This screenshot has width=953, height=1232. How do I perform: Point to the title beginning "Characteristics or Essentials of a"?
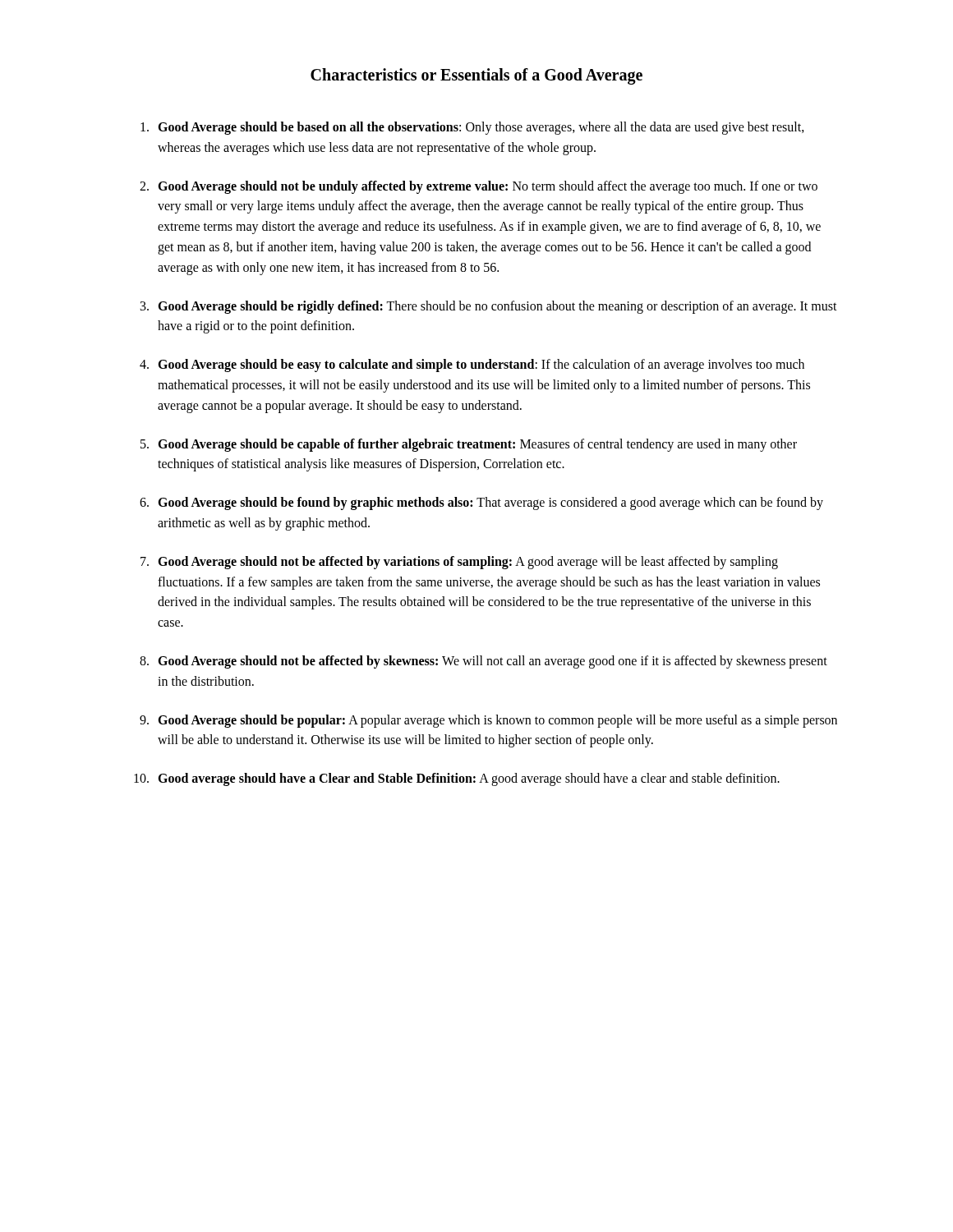[x=476, y=75]
